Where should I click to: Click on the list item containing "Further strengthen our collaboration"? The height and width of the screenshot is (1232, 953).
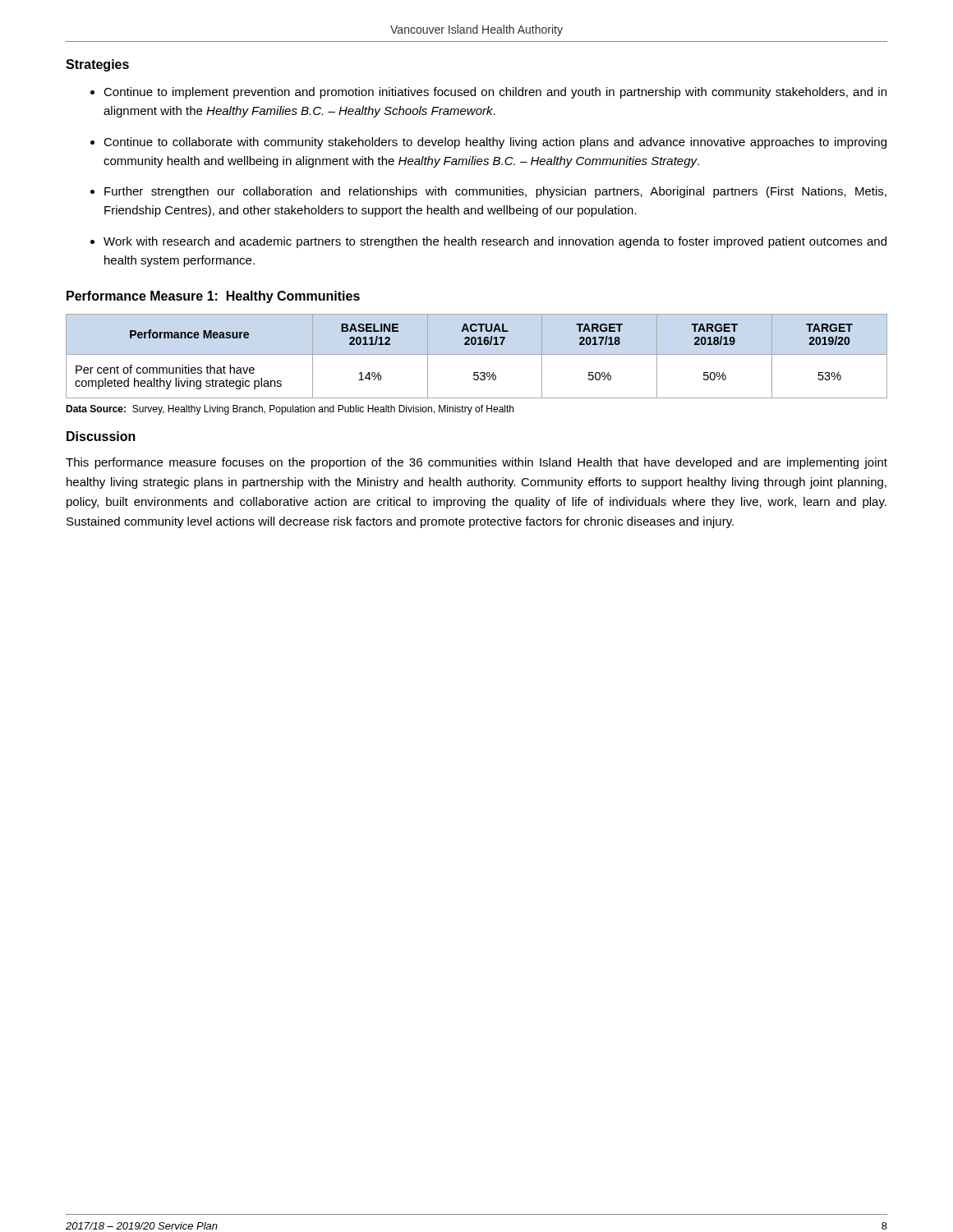tap(495, 201)
